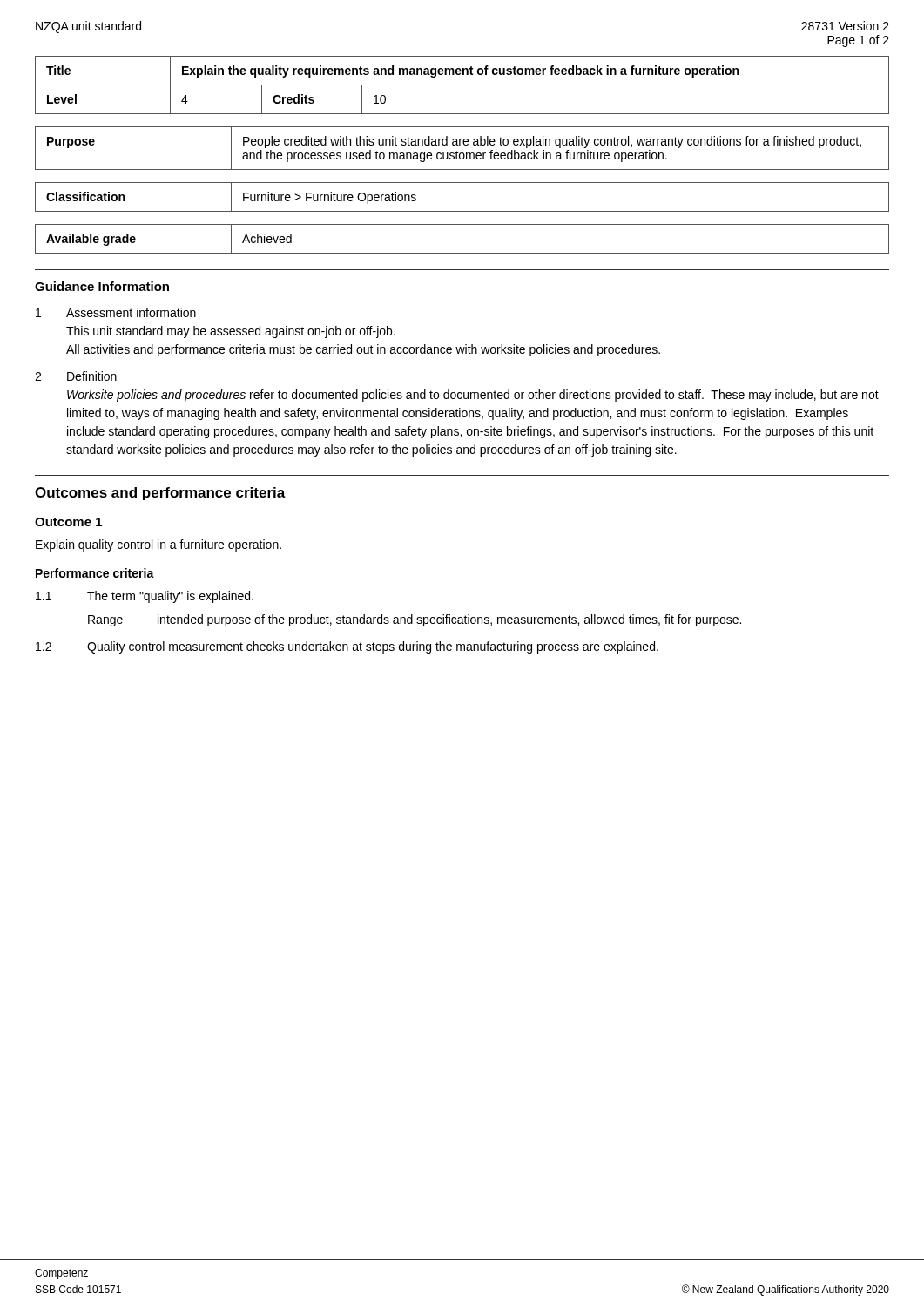924x1307 pixels.
Task: Locate the passage starting "1 The term"
Action: point(462,608)
